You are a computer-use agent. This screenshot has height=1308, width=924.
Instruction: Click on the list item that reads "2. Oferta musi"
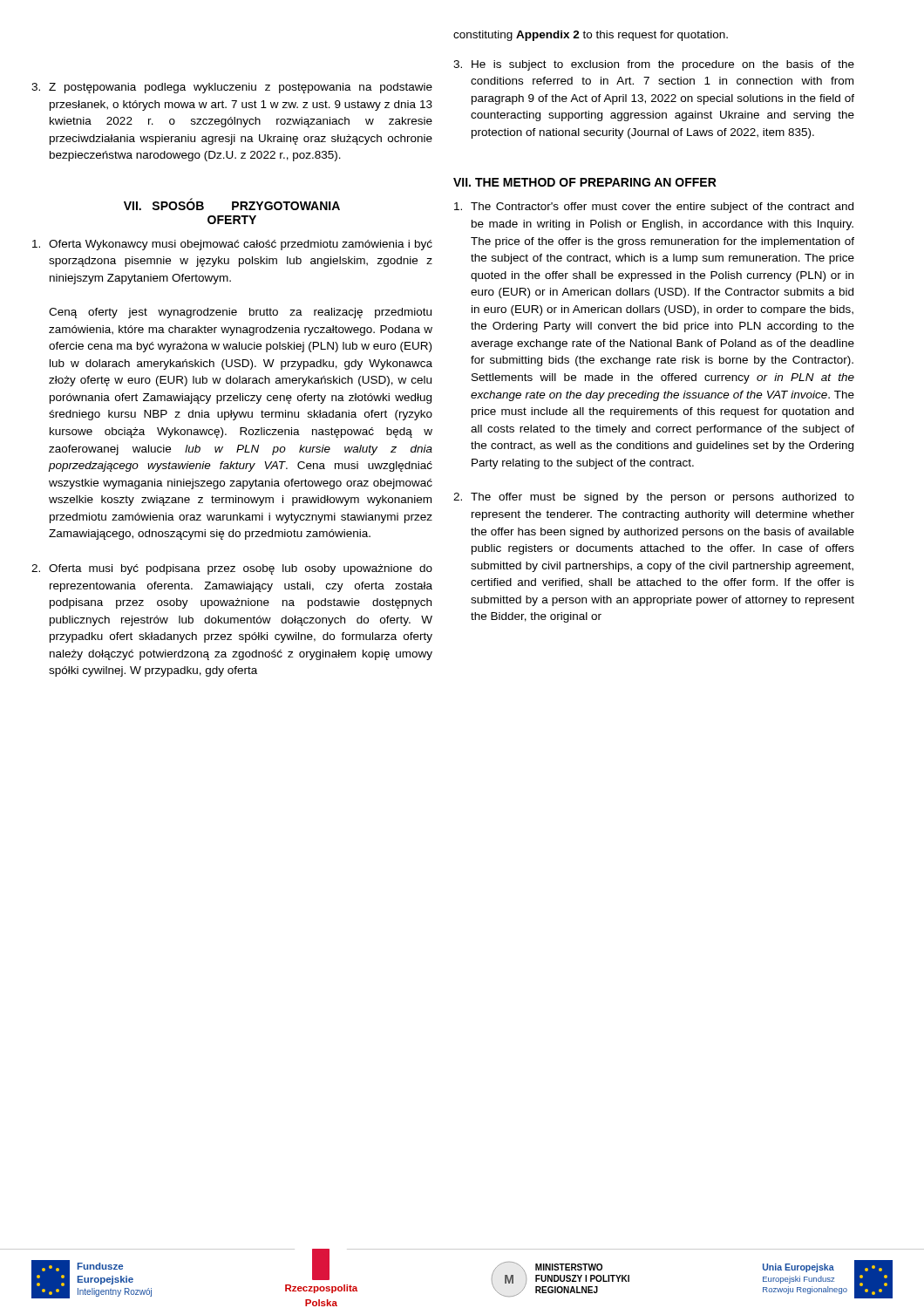232,624
